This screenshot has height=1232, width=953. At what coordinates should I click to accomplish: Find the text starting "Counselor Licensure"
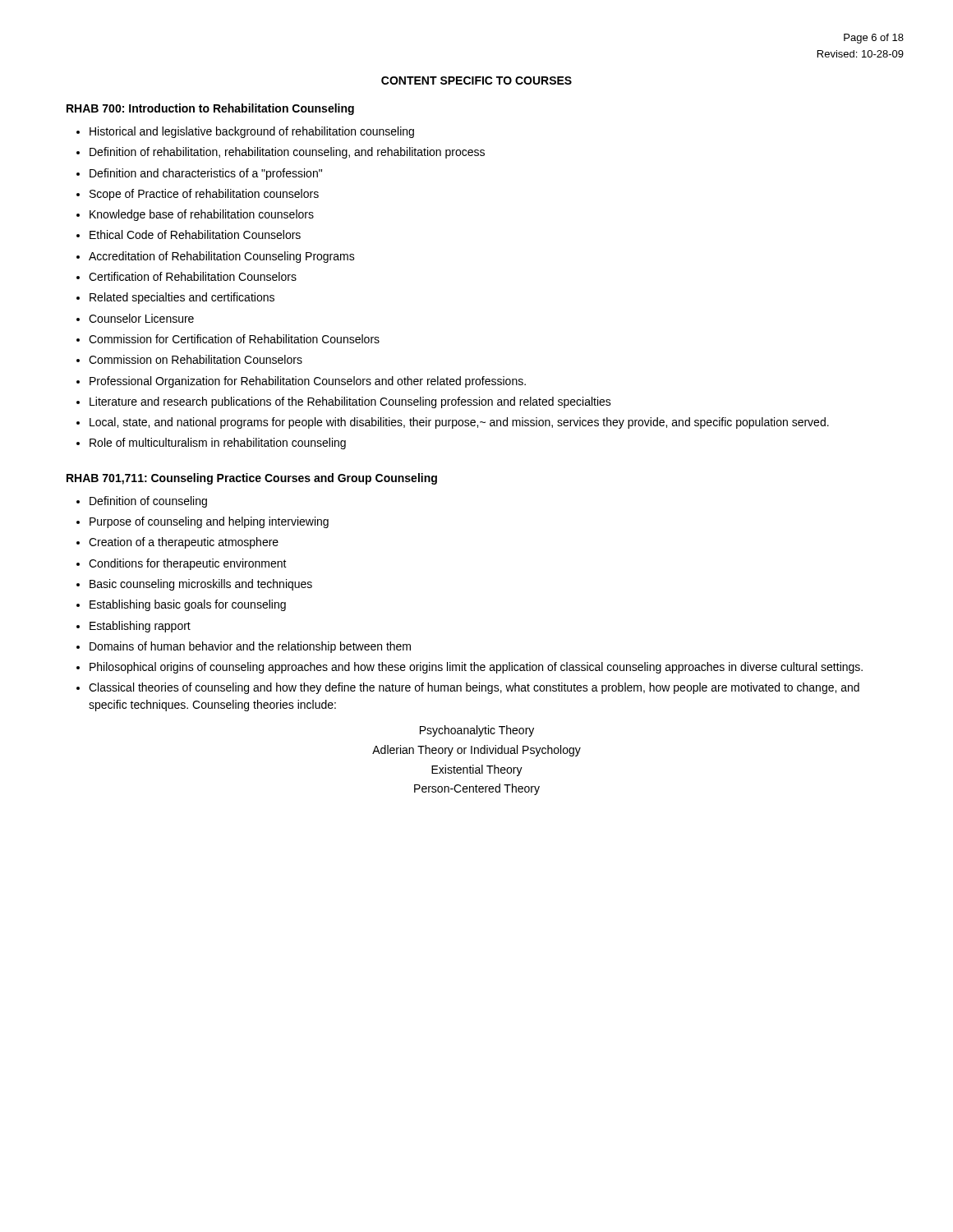click(141, 318)
